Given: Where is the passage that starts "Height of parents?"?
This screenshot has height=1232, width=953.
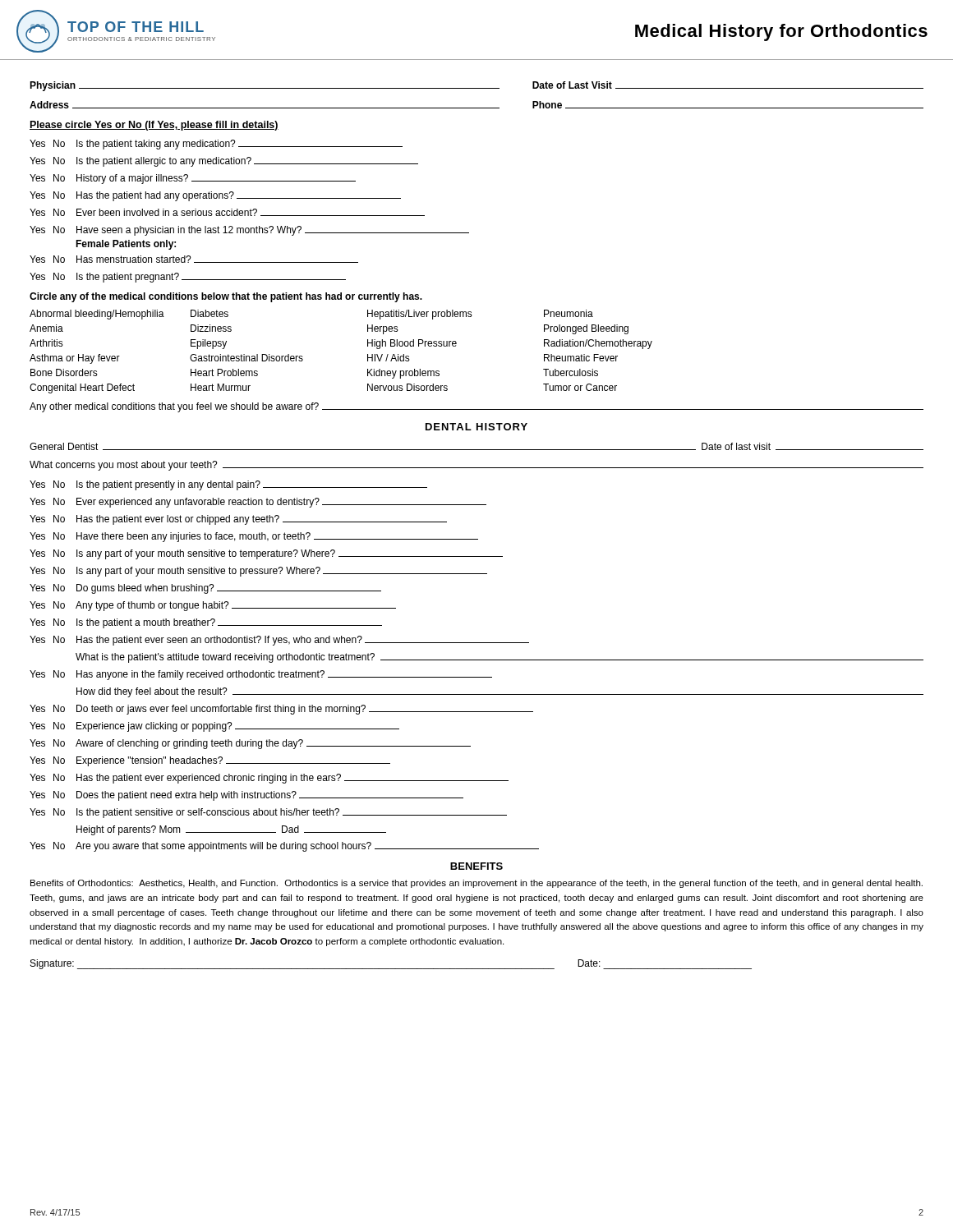Looking at the screenshot, I should click(x=231, y=828).
